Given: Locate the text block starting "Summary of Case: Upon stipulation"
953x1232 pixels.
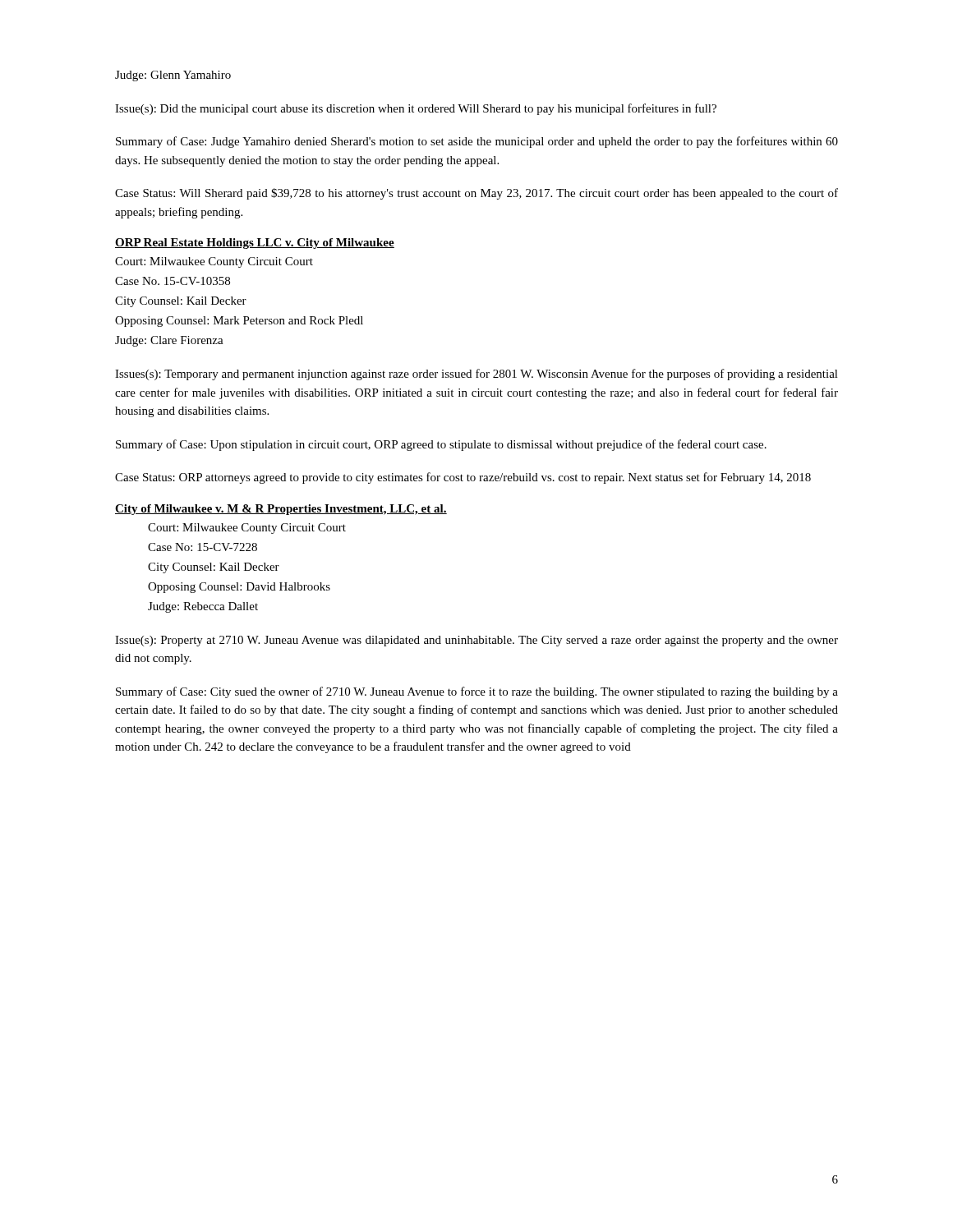Looking at the screenshot, I should [x=441, y=444].
